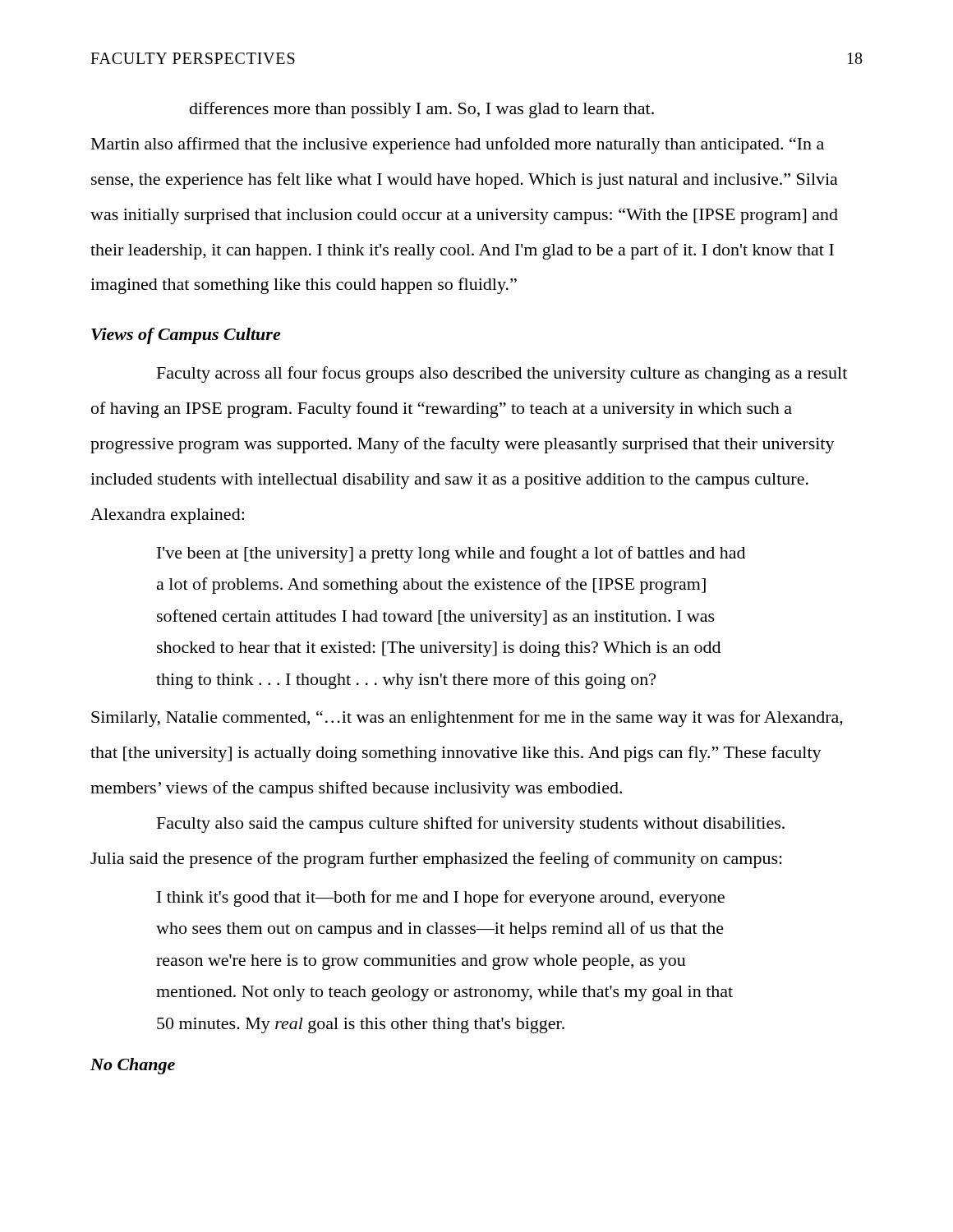This screenshot has width=953, height=1232.
Task: Point to the block beginning "differences more than possibly I am. So,"
Action: [x=422, y=108]
